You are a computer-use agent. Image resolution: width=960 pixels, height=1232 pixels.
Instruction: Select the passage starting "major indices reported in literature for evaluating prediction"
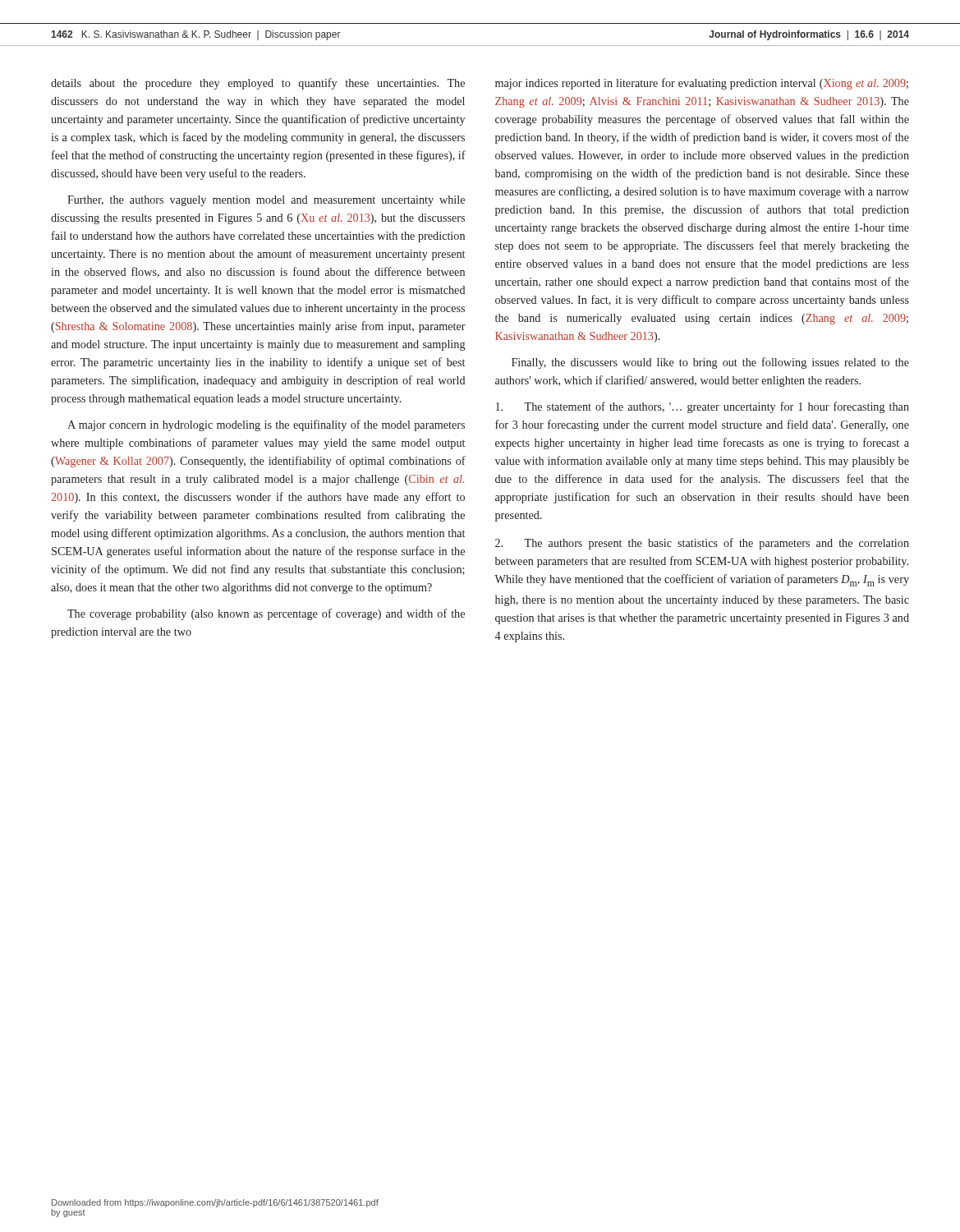coord(702,209)
